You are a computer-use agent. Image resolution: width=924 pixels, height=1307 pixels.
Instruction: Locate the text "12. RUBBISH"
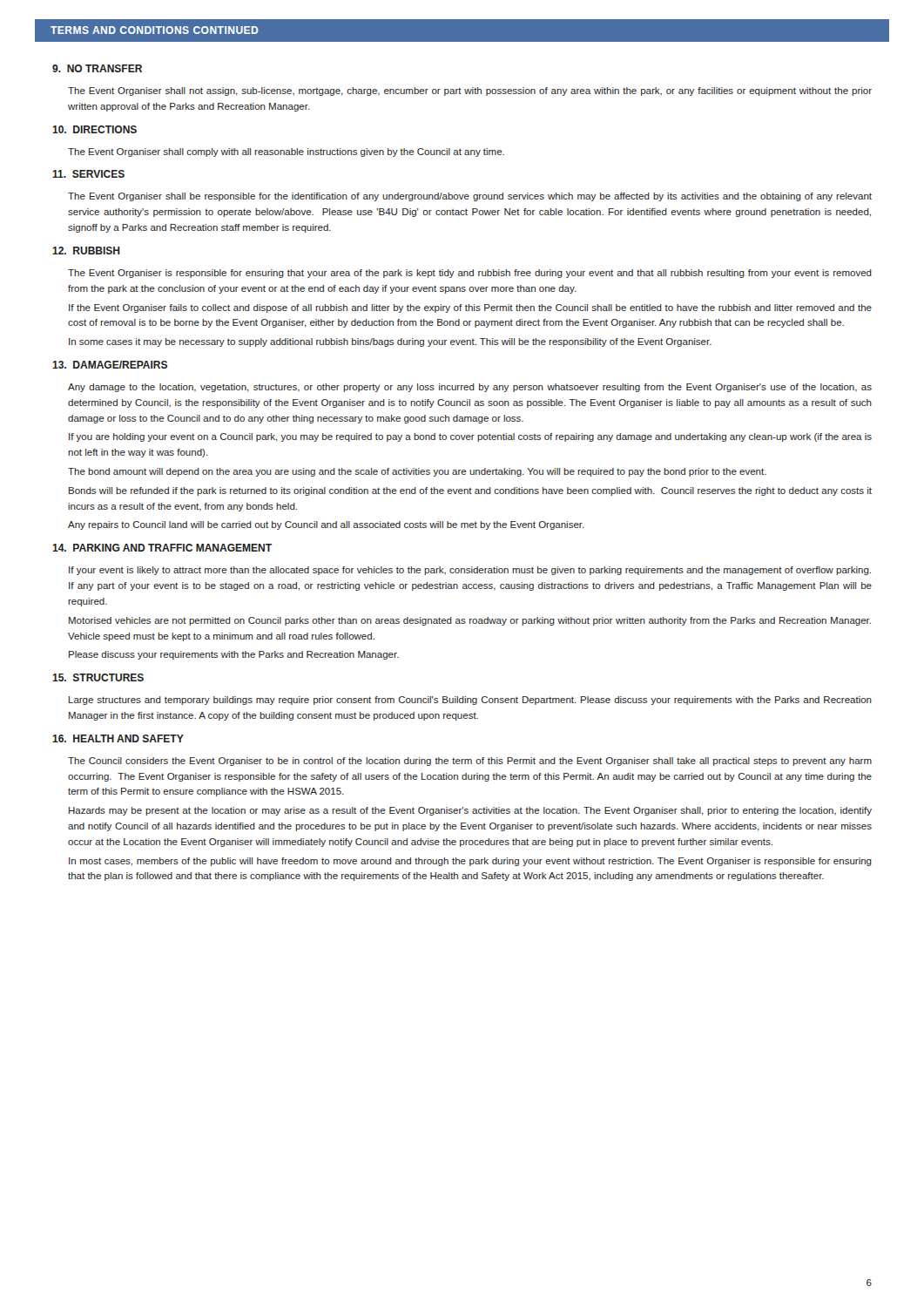[86, 251]
